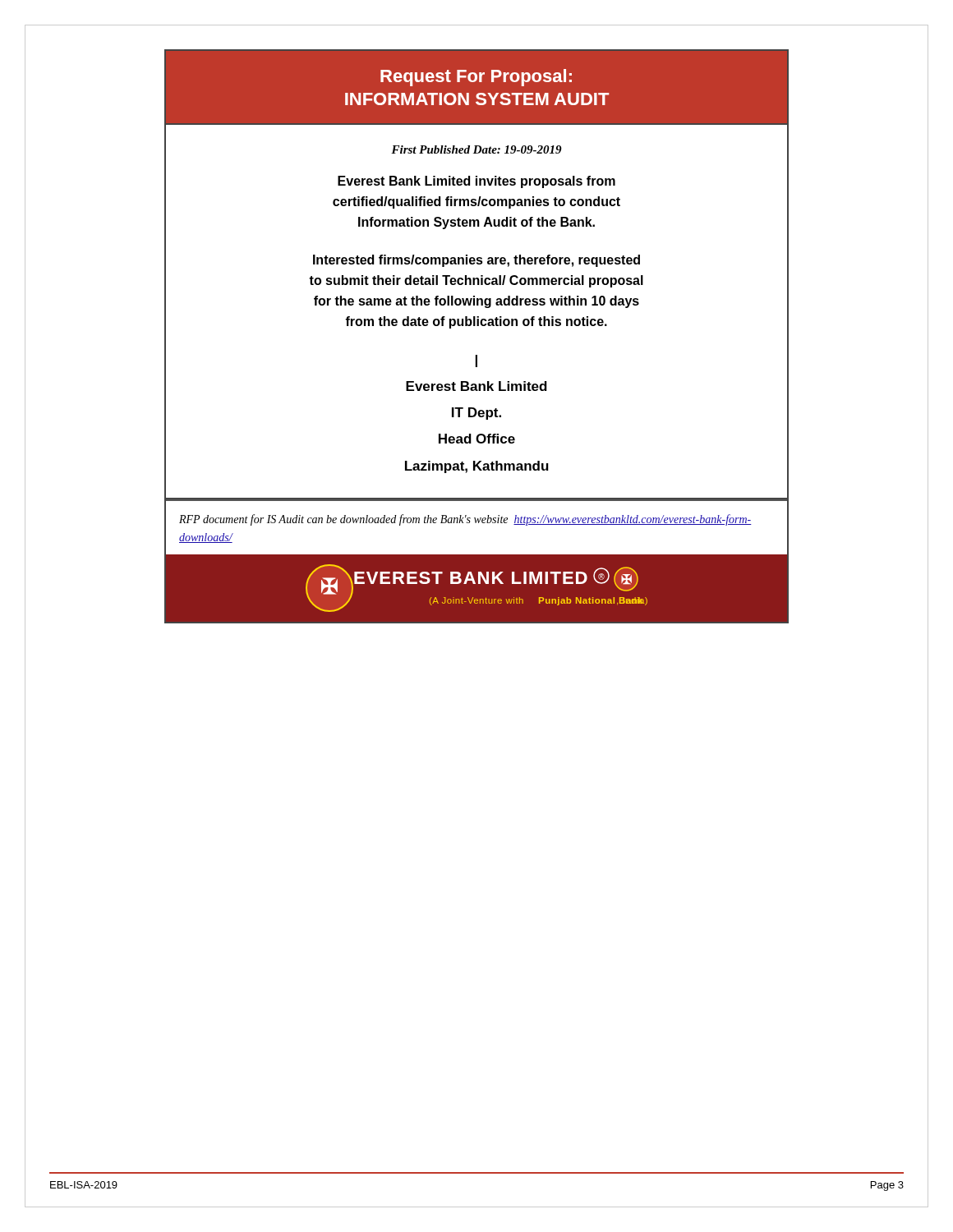The image size is (953, 1232).
Task: Locate the block of text that opens with "| Everest Bank Limited IT Dept."
Action: tap(476, 413)
